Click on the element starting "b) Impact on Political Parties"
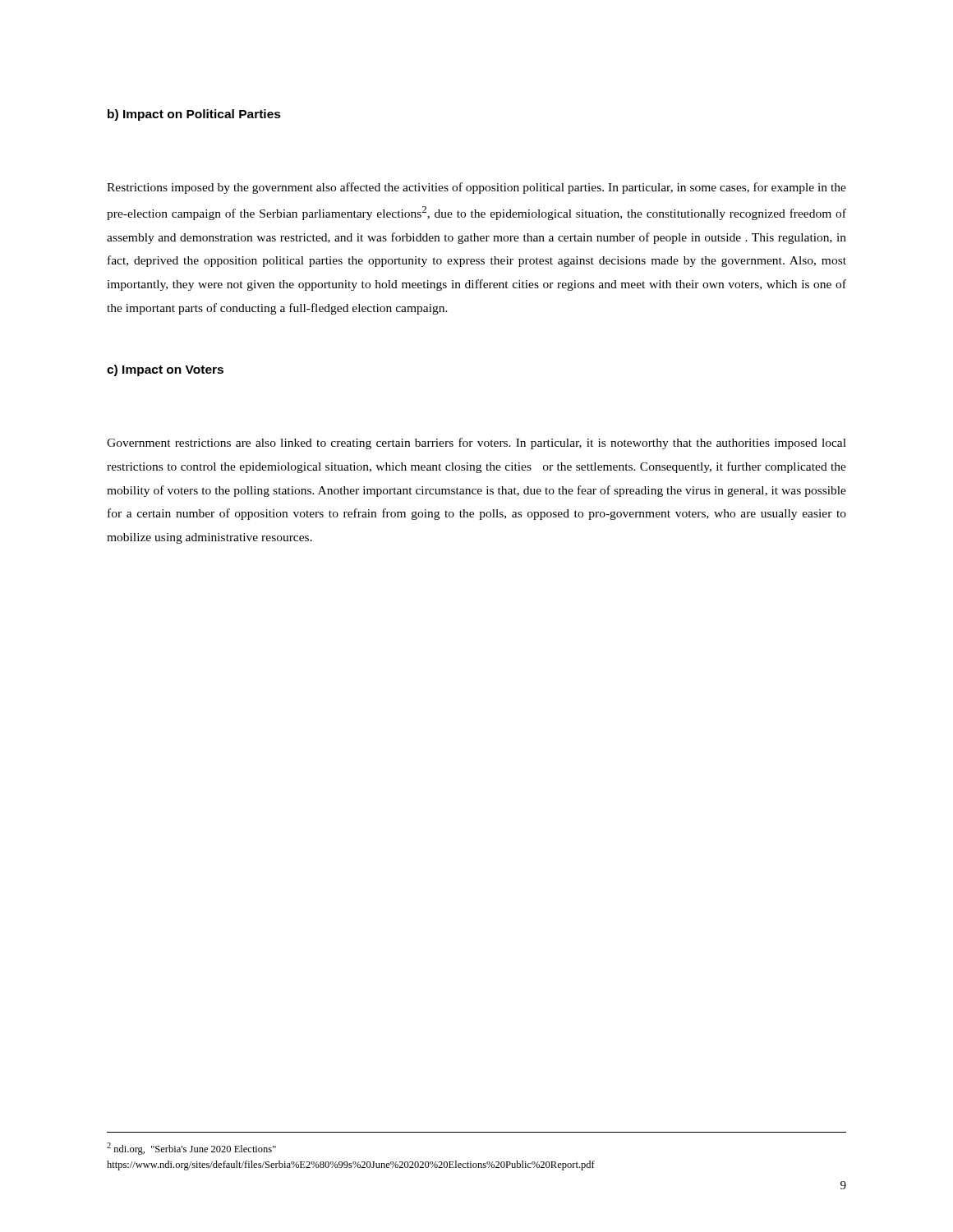The height and width of the screenshot is (1232, 953). pos(194,114)
